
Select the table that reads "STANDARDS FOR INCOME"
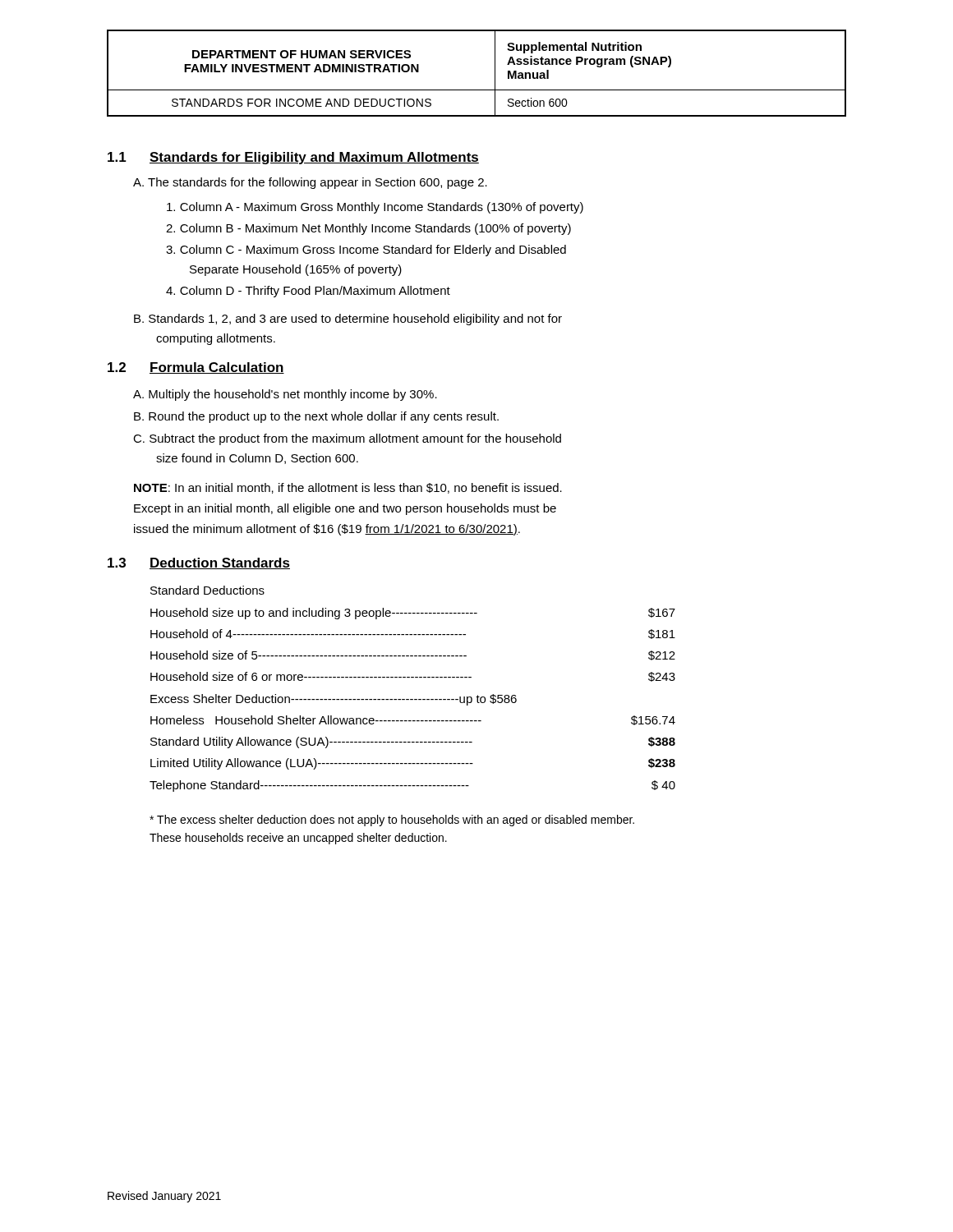coord(476,73)
